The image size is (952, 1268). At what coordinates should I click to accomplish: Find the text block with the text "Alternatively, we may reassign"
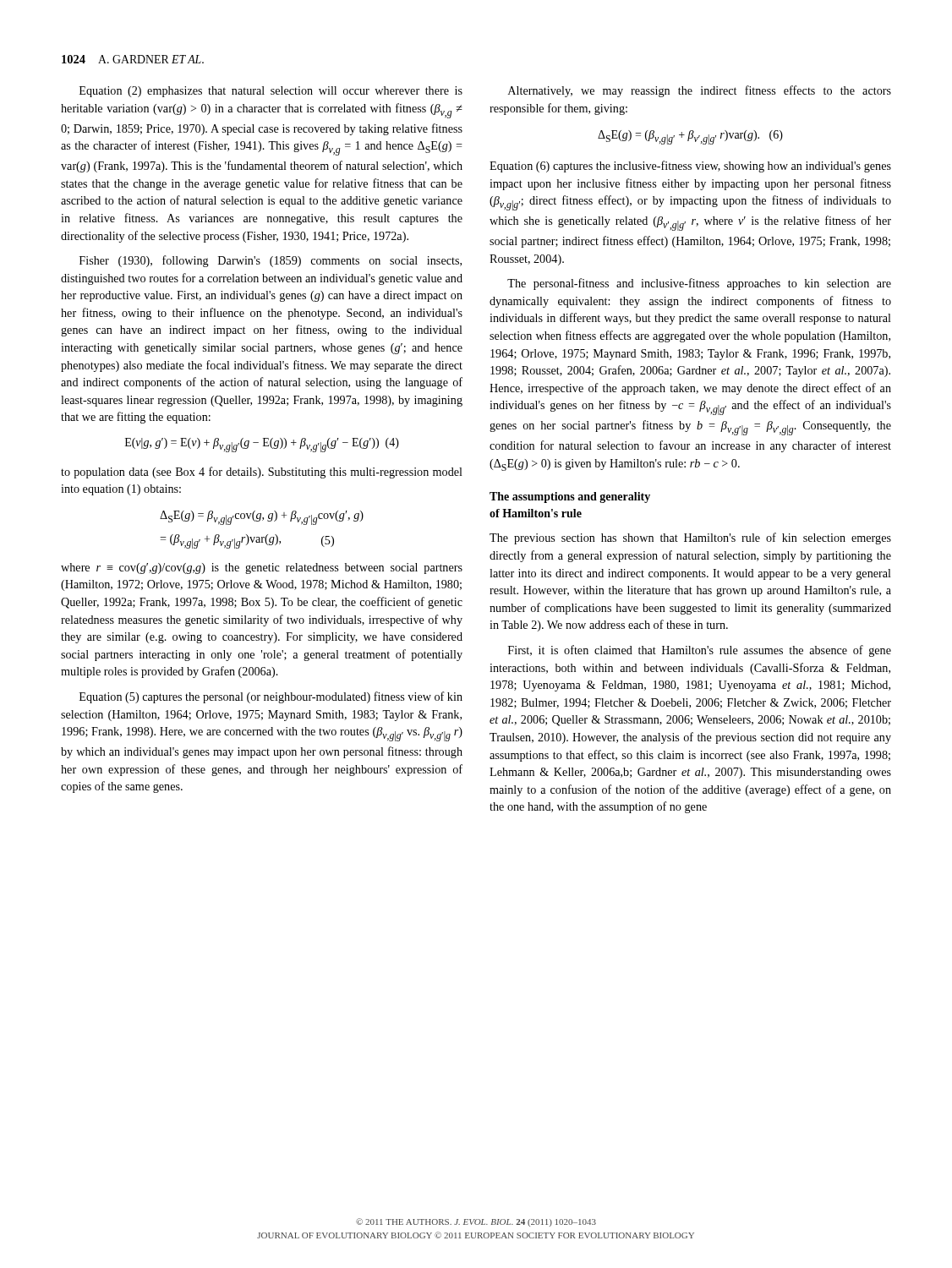click(690, 99)
